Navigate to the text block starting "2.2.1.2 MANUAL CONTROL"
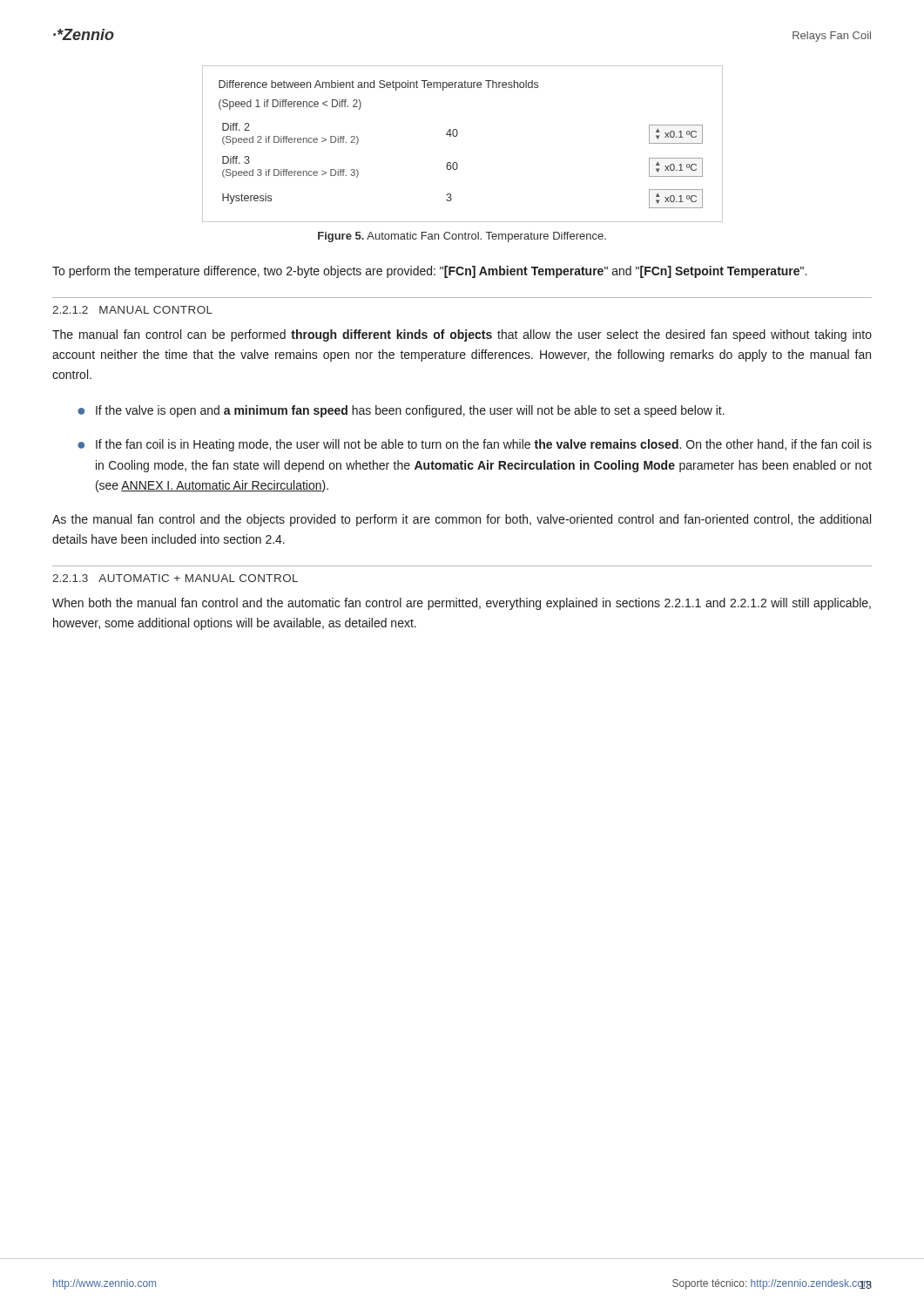Screen dimensions: 1307x924 pyautogui.click(x=133, y=310)
